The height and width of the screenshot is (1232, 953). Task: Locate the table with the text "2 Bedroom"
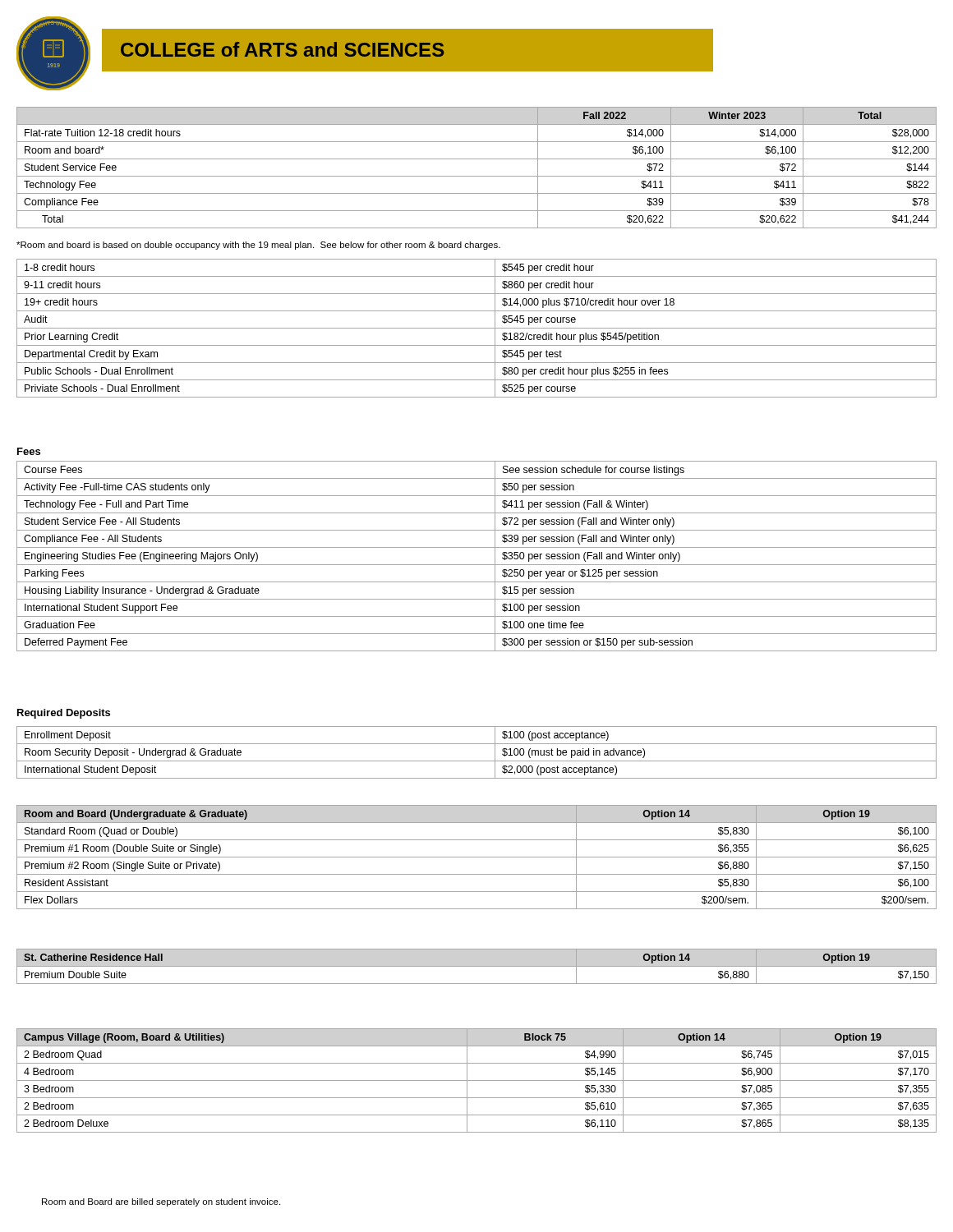click(476, 1080)
